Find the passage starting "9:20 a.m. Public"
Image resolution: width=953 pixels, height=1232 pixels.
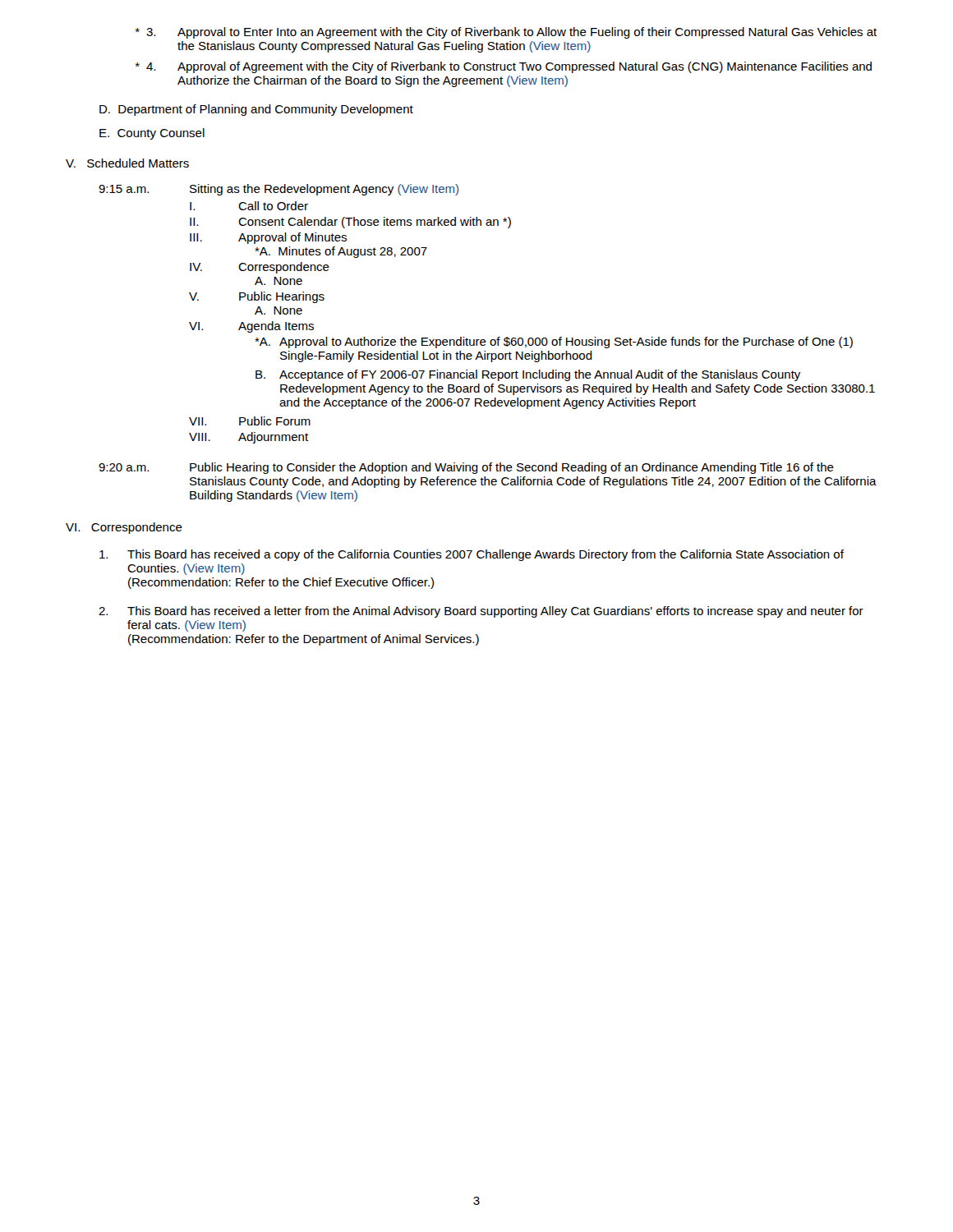point(493,481)
